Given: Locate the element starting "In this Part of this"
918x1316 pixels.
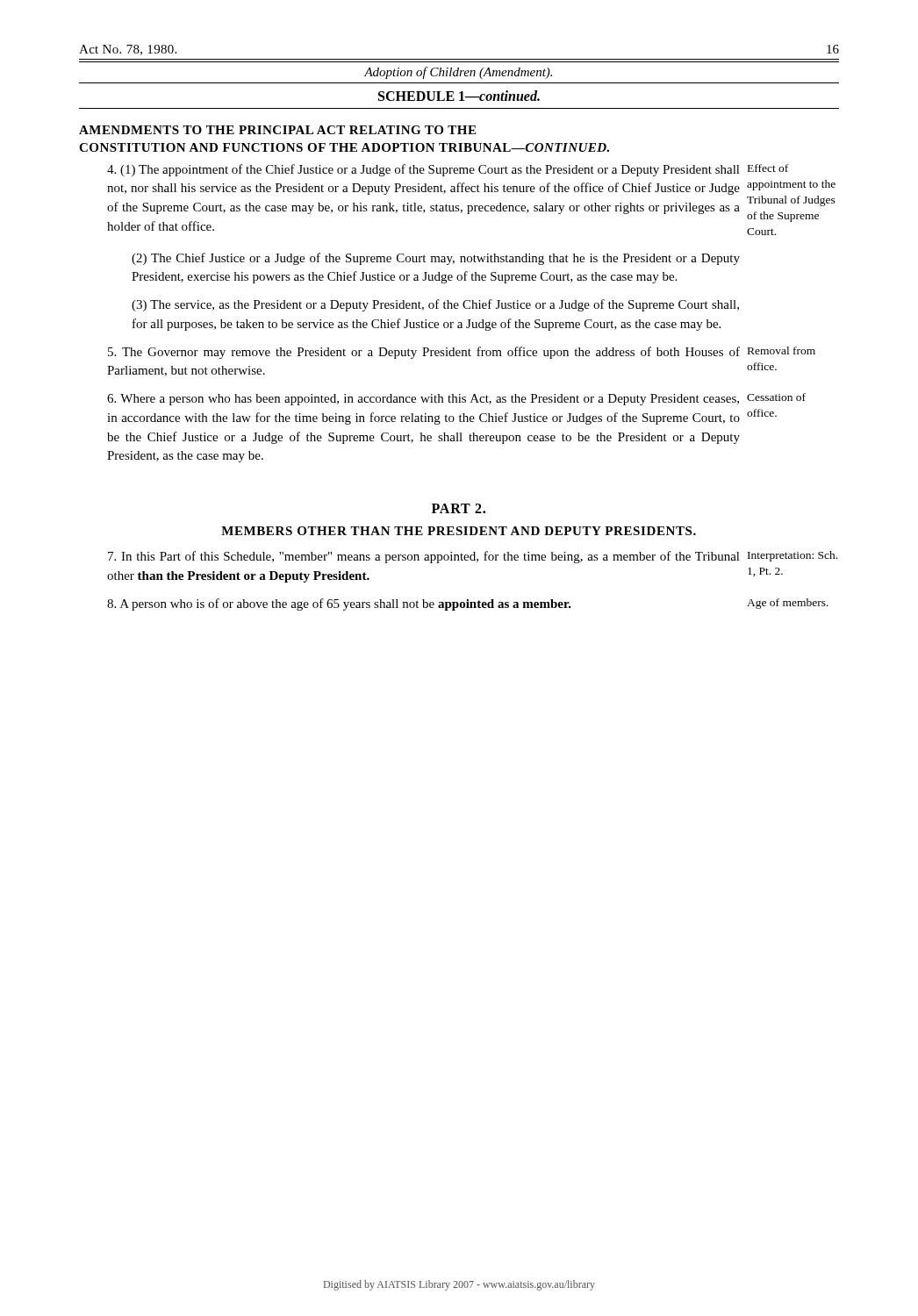Looking at the screenshot, I should [x=459, y=567].
